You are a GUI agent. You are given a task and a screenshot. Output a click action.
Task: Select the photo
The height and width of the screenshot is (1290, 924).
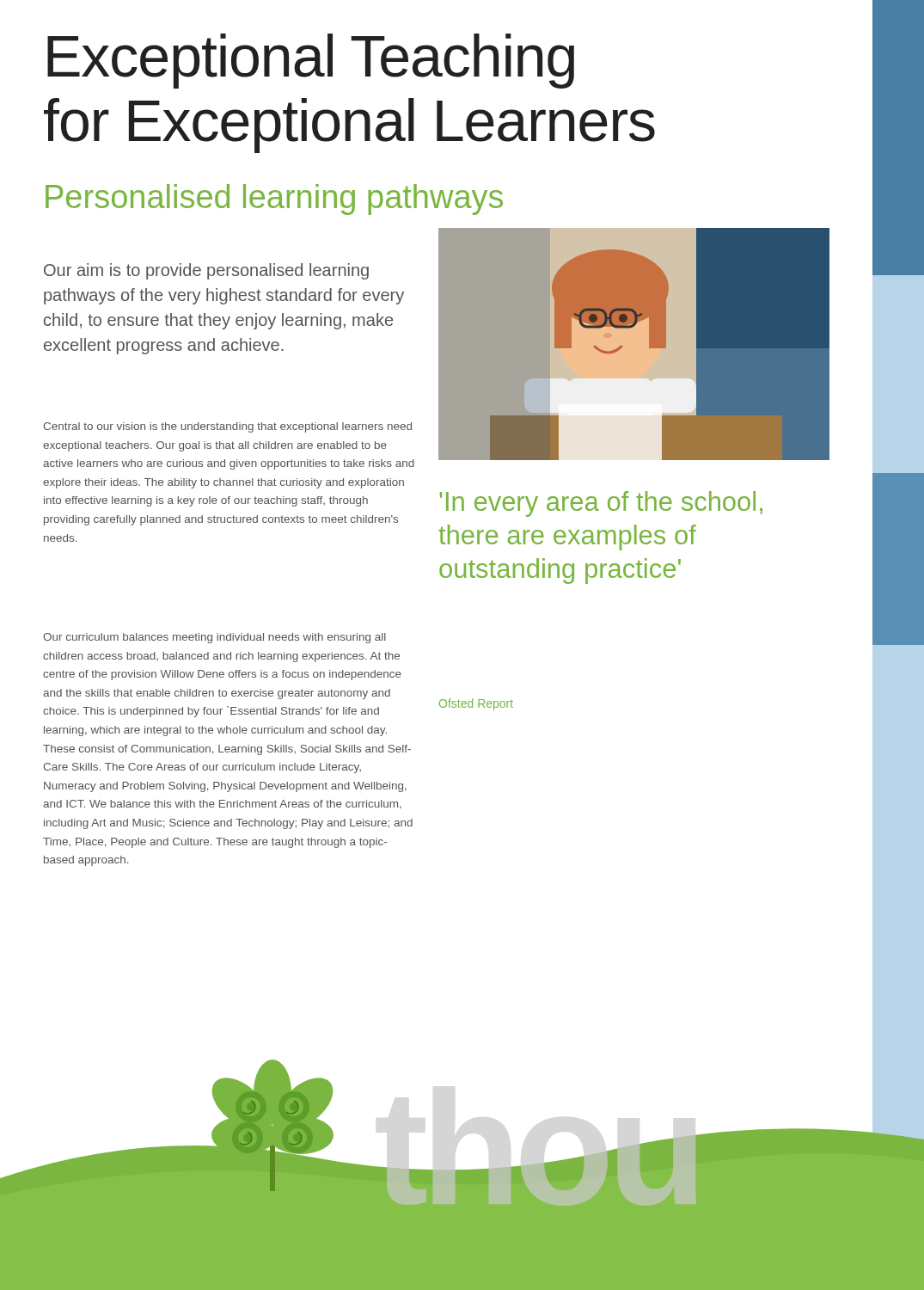tap(634, 344)
